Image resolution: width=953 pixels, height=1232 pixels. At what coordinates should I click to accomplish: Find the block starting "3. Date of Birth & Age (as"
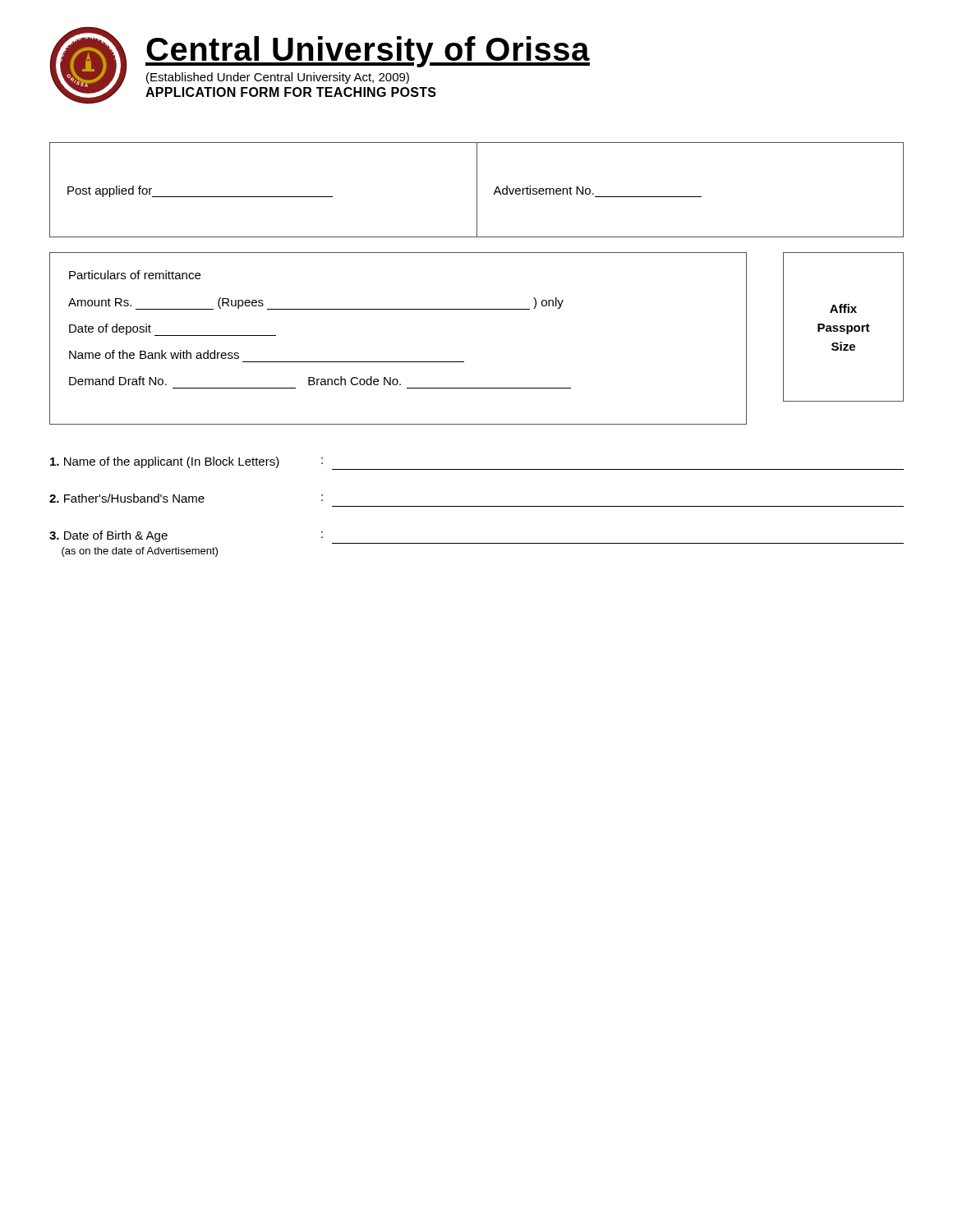point(476,543)
